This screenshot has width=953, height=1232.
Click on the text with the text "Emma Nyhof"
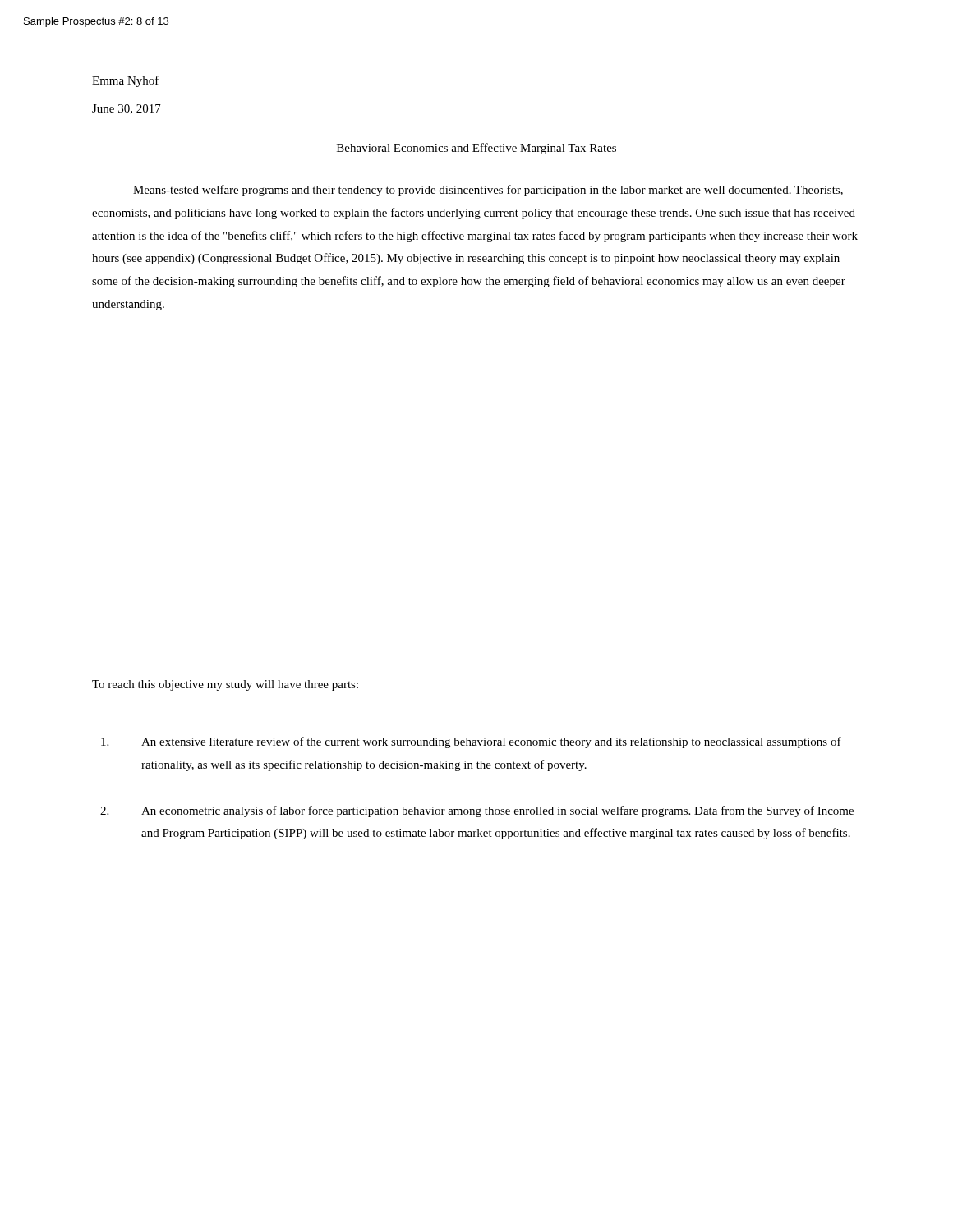pos(125,81)
